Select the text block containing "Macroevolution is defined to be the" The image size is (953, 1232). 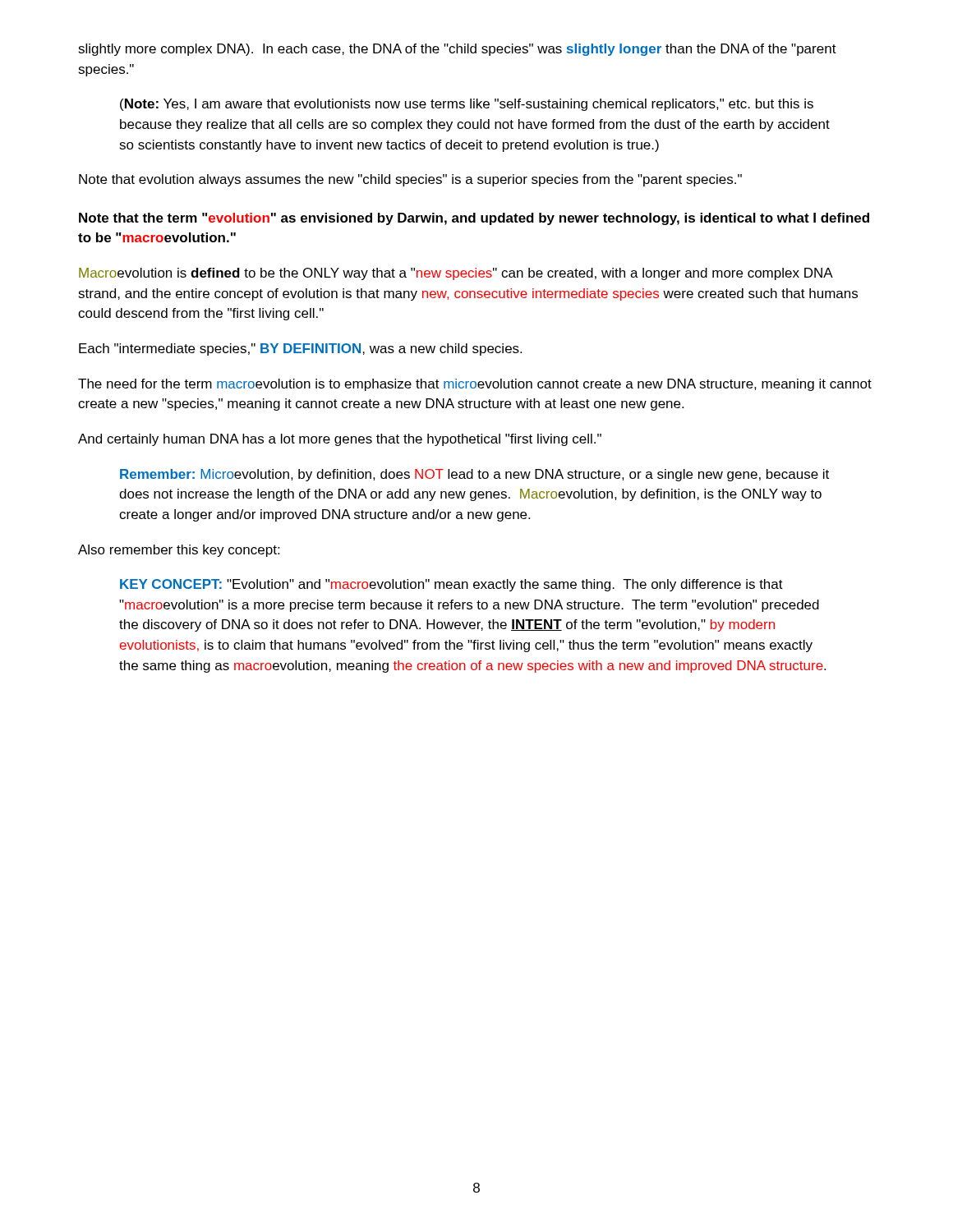[468, 293]
